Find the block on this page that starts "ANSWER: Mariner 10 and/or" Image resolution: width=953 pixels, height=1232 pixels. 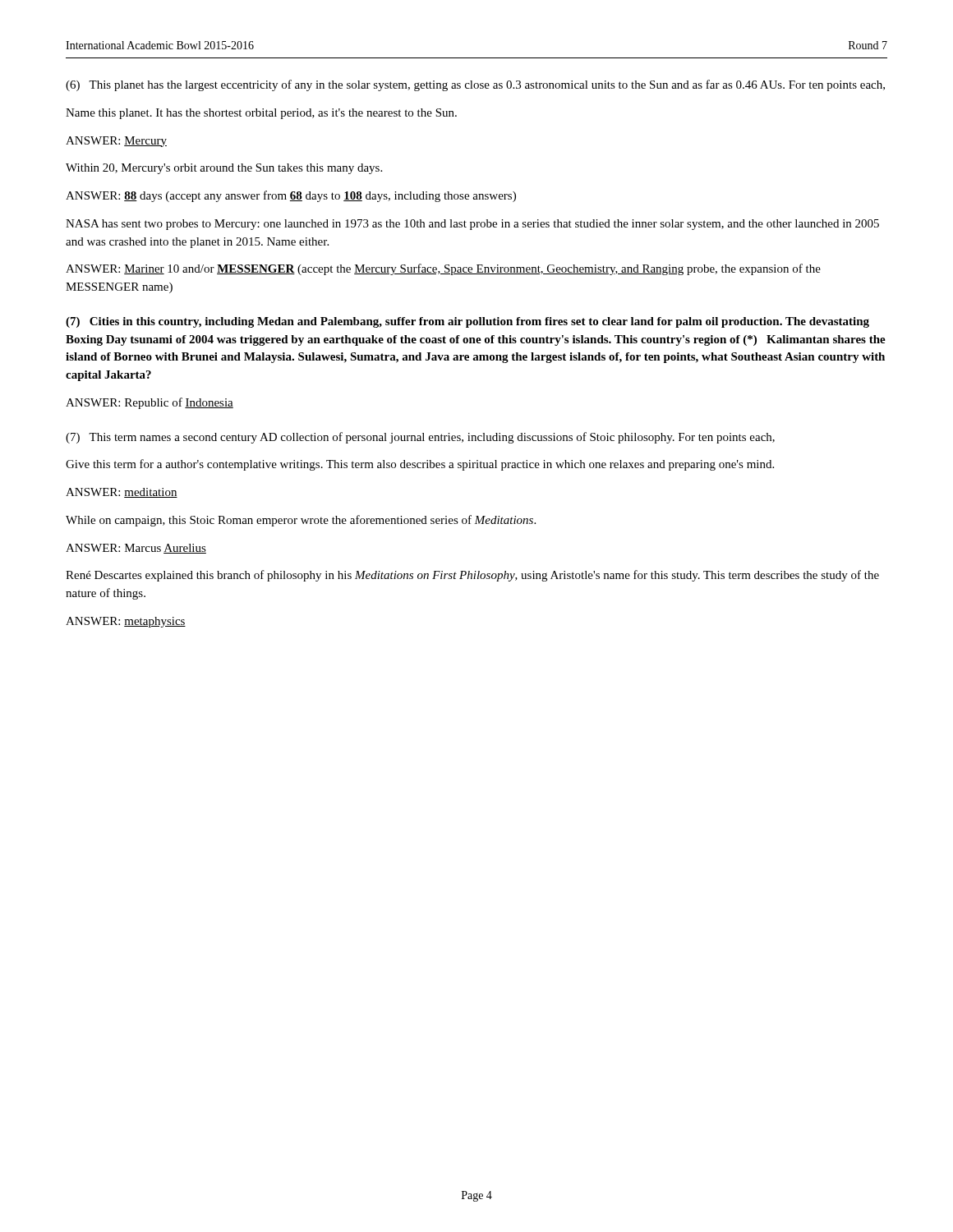click(x=443, y=278)
